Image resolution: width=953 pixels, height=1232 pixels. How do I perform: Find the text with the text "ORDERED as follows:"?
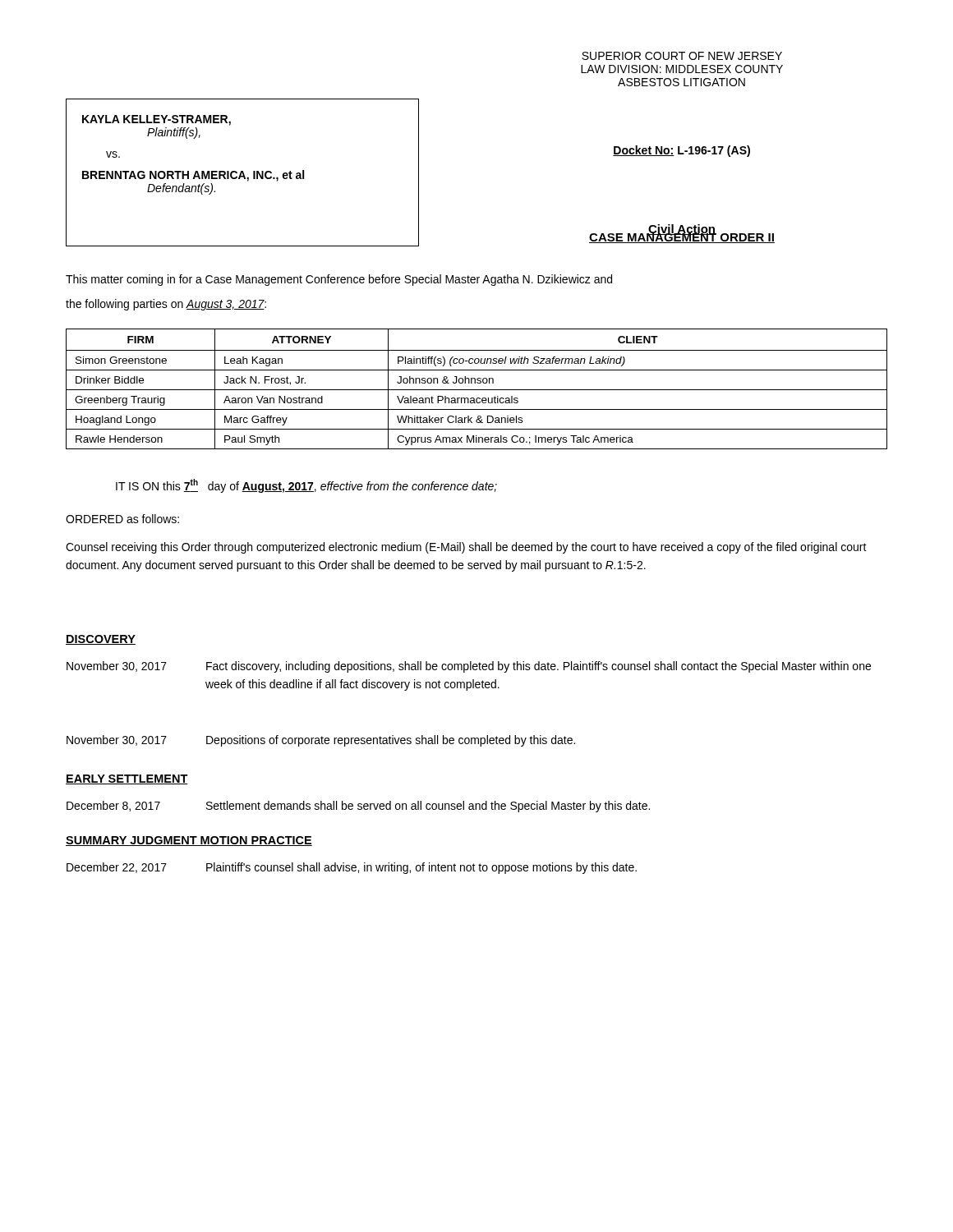tap(122, 519)
